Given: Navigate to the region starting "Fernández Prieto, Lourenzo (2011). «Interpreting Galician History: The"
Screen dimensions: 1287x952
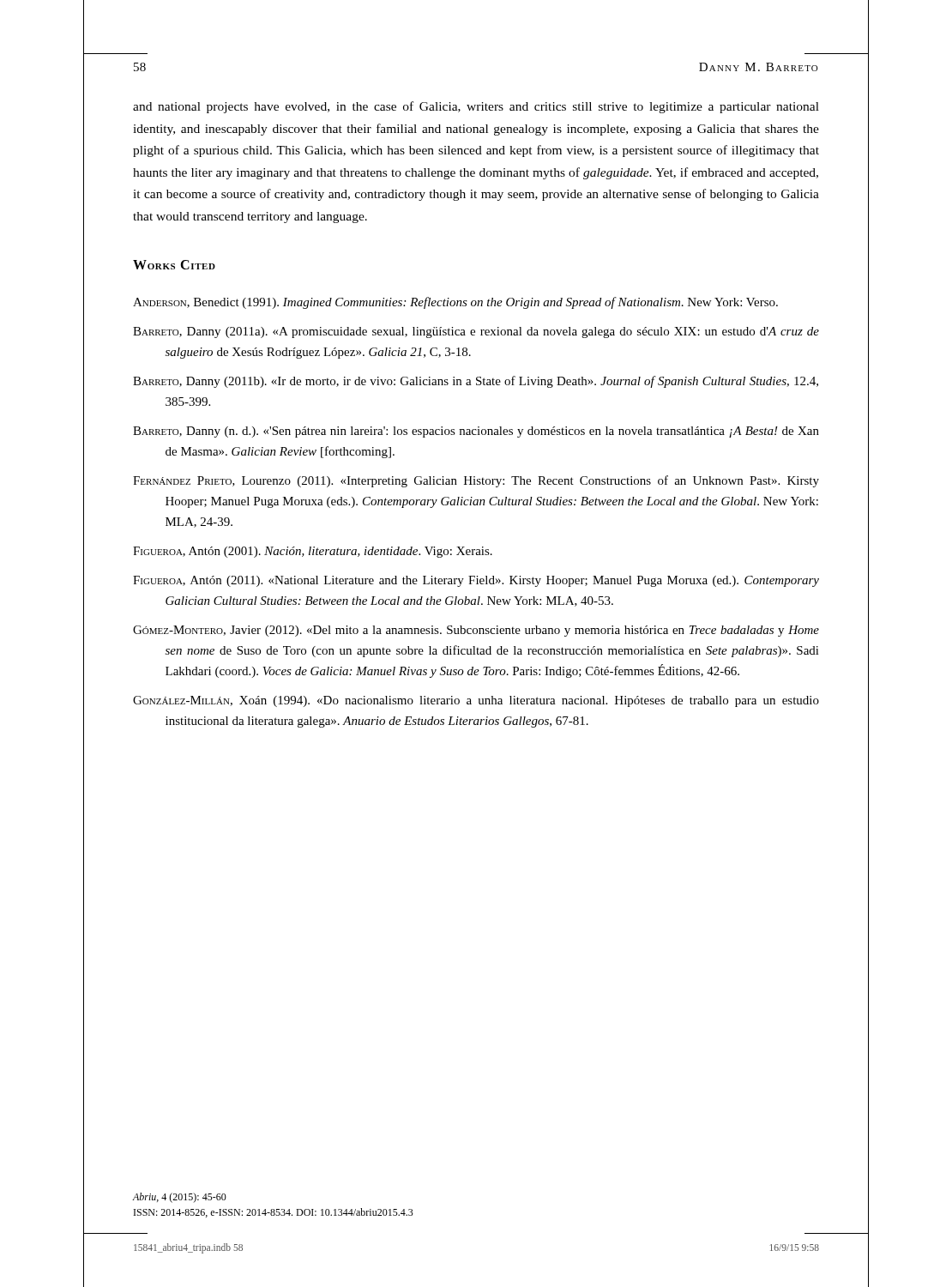Looking at the screenshot, I should pos(476,501).
